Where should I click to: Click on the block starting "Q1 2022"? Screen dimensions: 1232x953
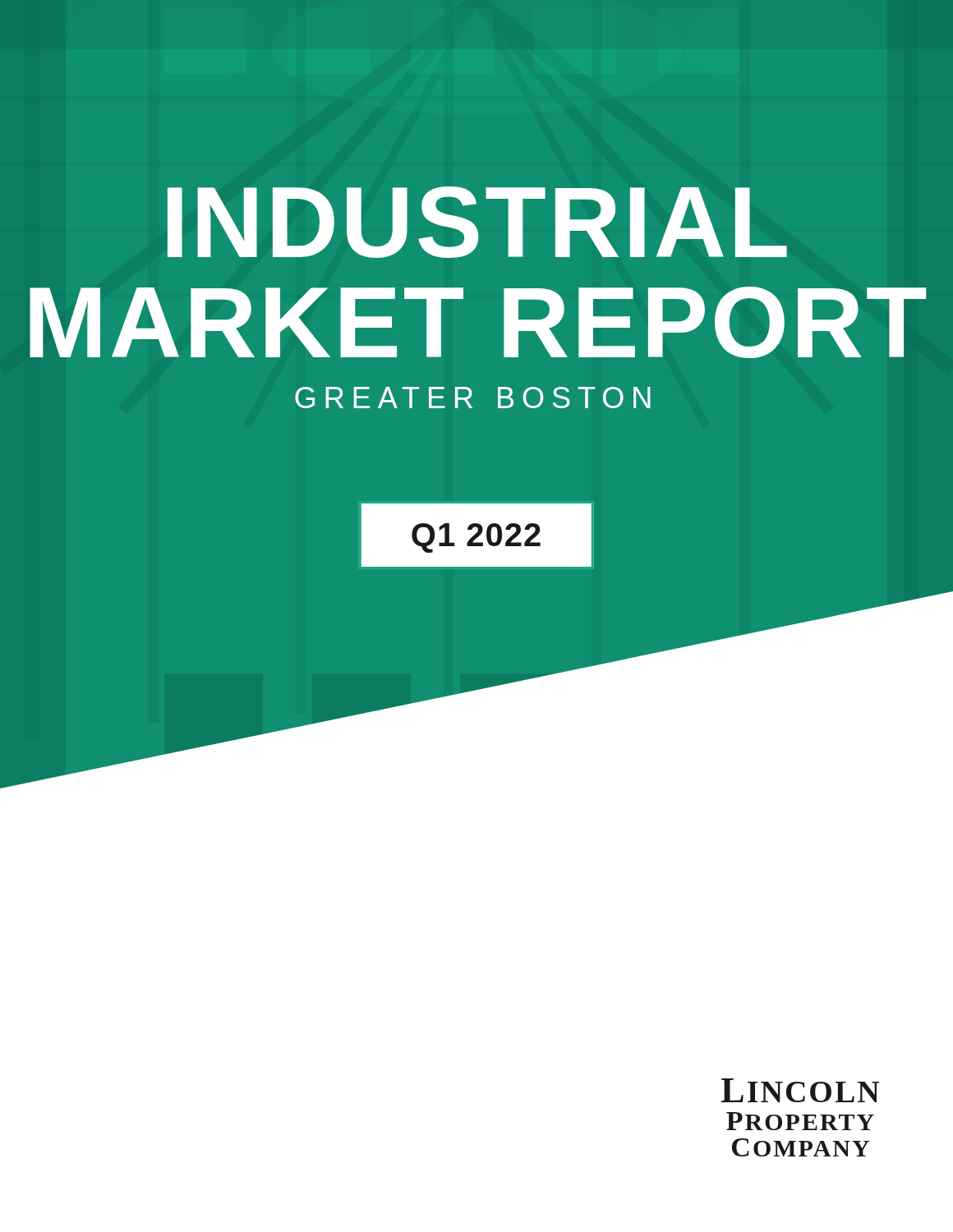point(476,535)
